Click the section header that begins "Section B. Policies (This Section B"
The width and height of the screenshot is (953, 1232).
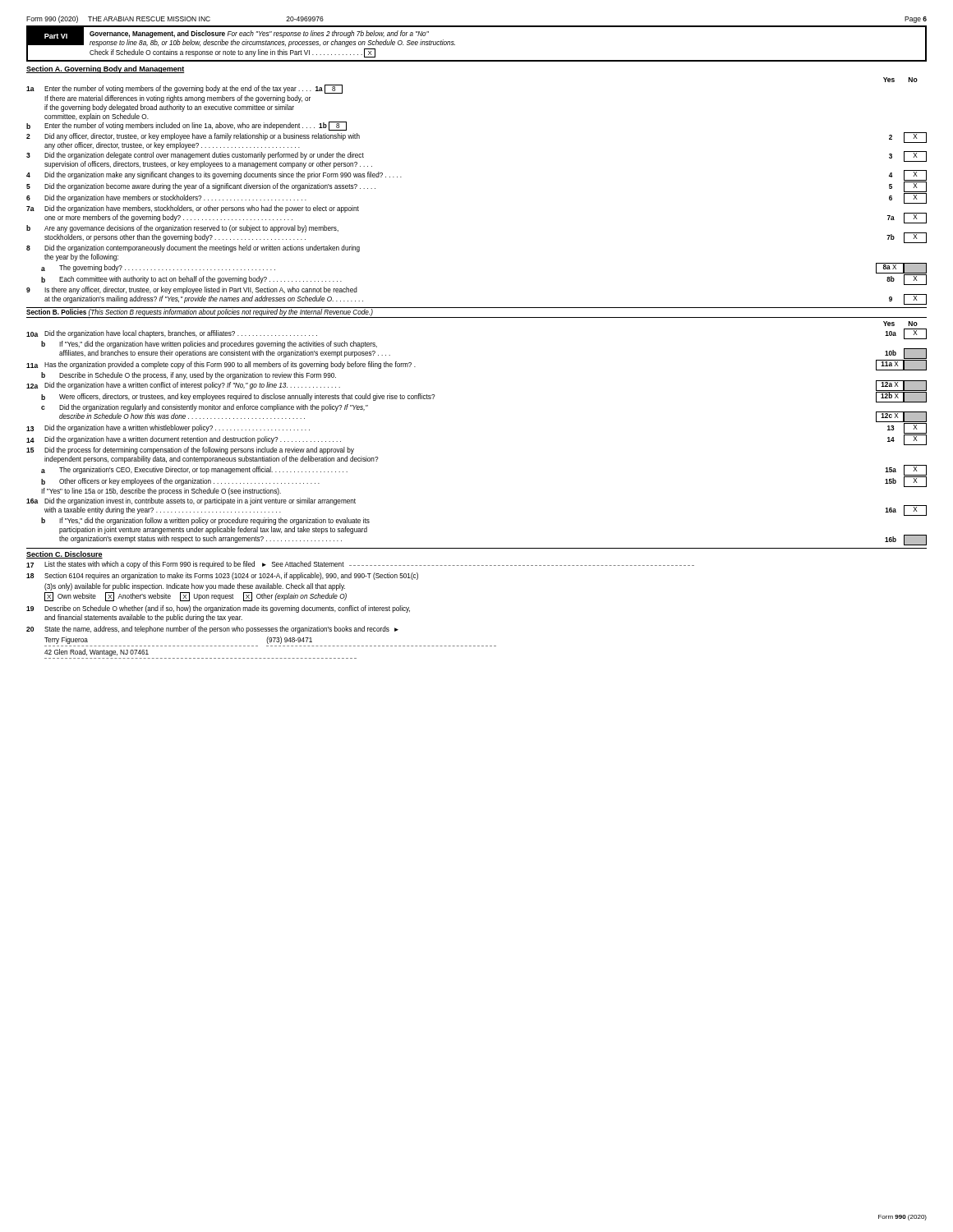pyautogui.click(x=200, y=313)
